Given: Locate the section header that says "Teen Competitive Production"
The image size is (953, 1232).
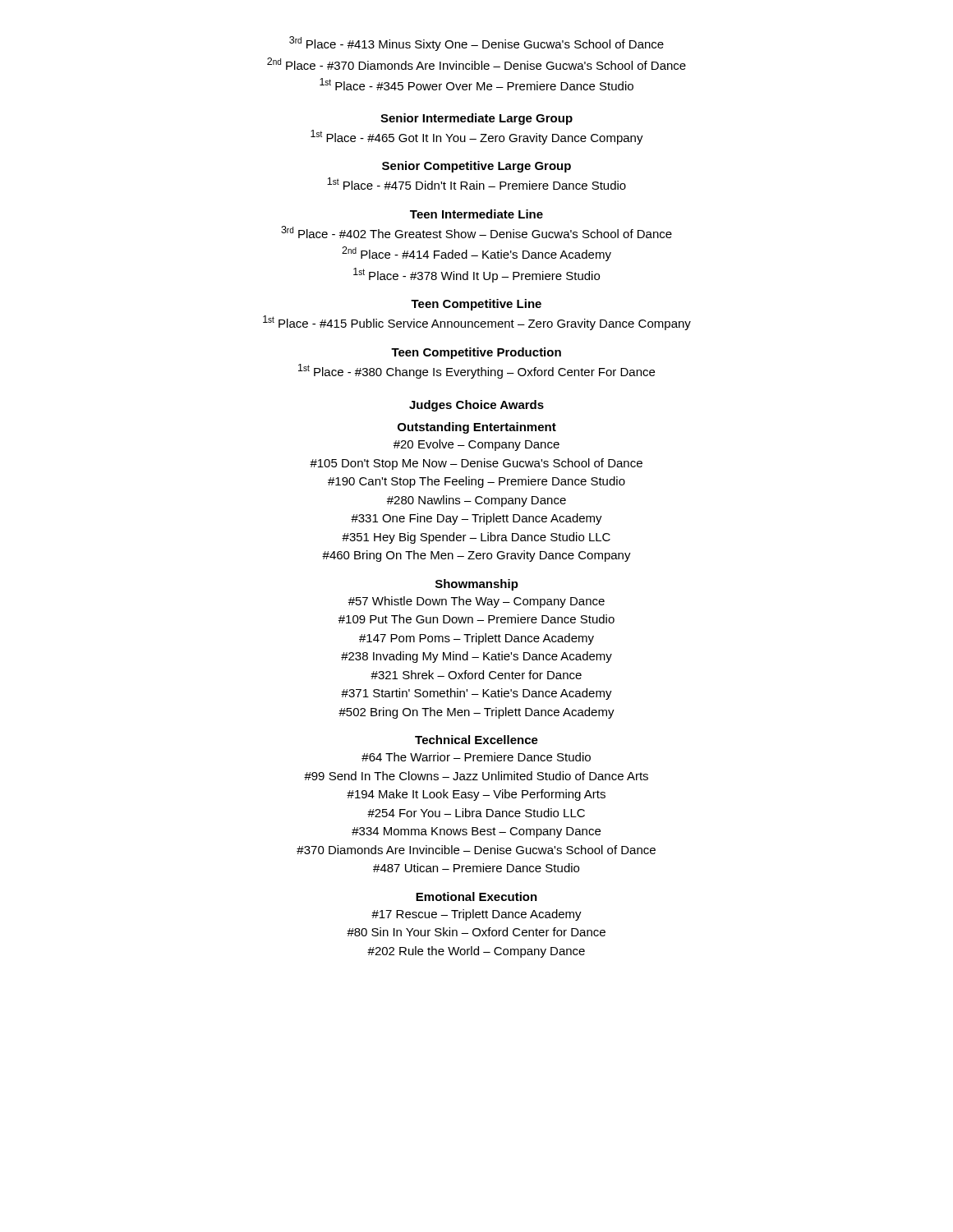Looking at the screenshot, I should tap(476, 352).
